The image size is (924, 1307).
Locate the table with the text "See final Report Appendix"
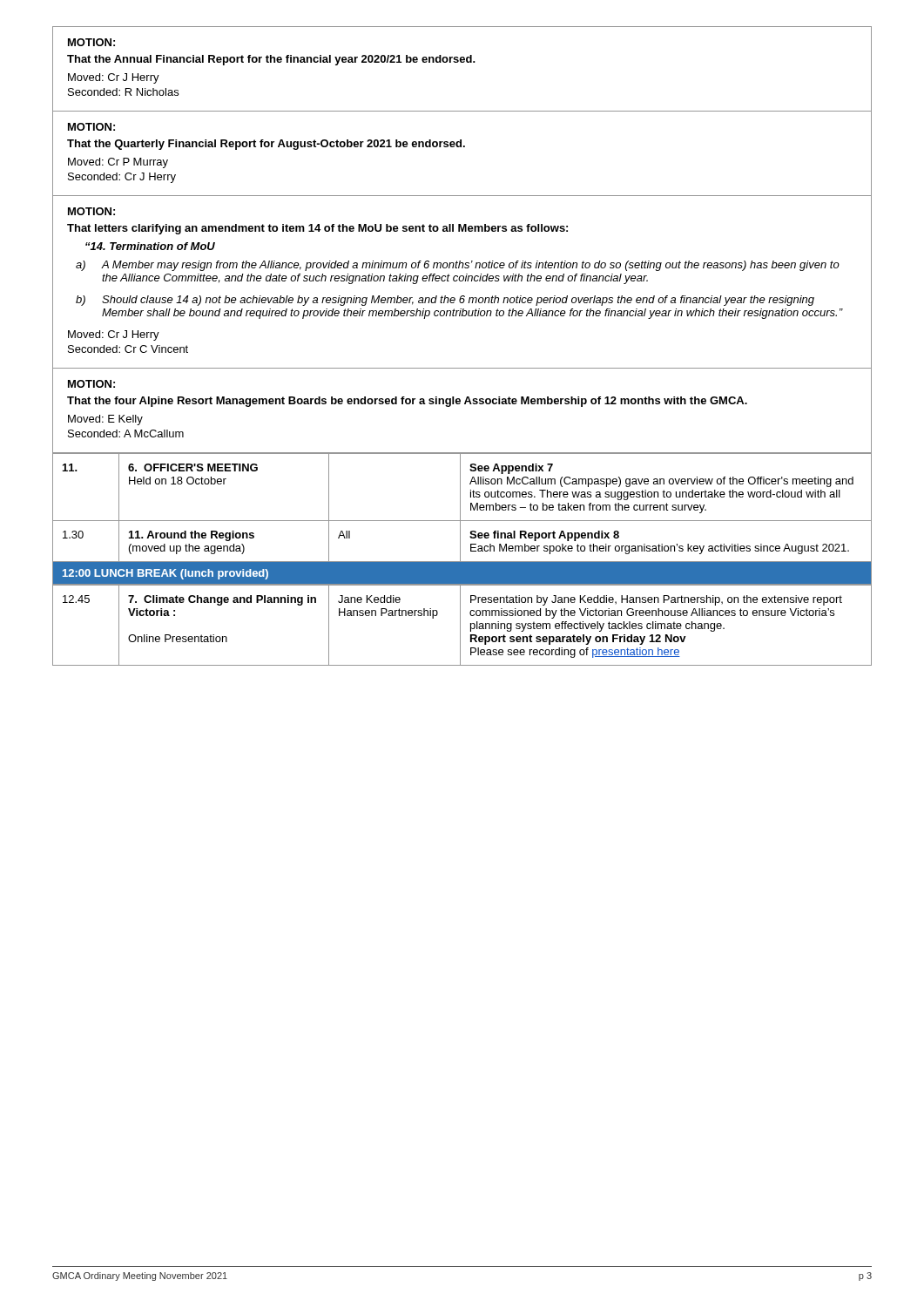[462, 508]
